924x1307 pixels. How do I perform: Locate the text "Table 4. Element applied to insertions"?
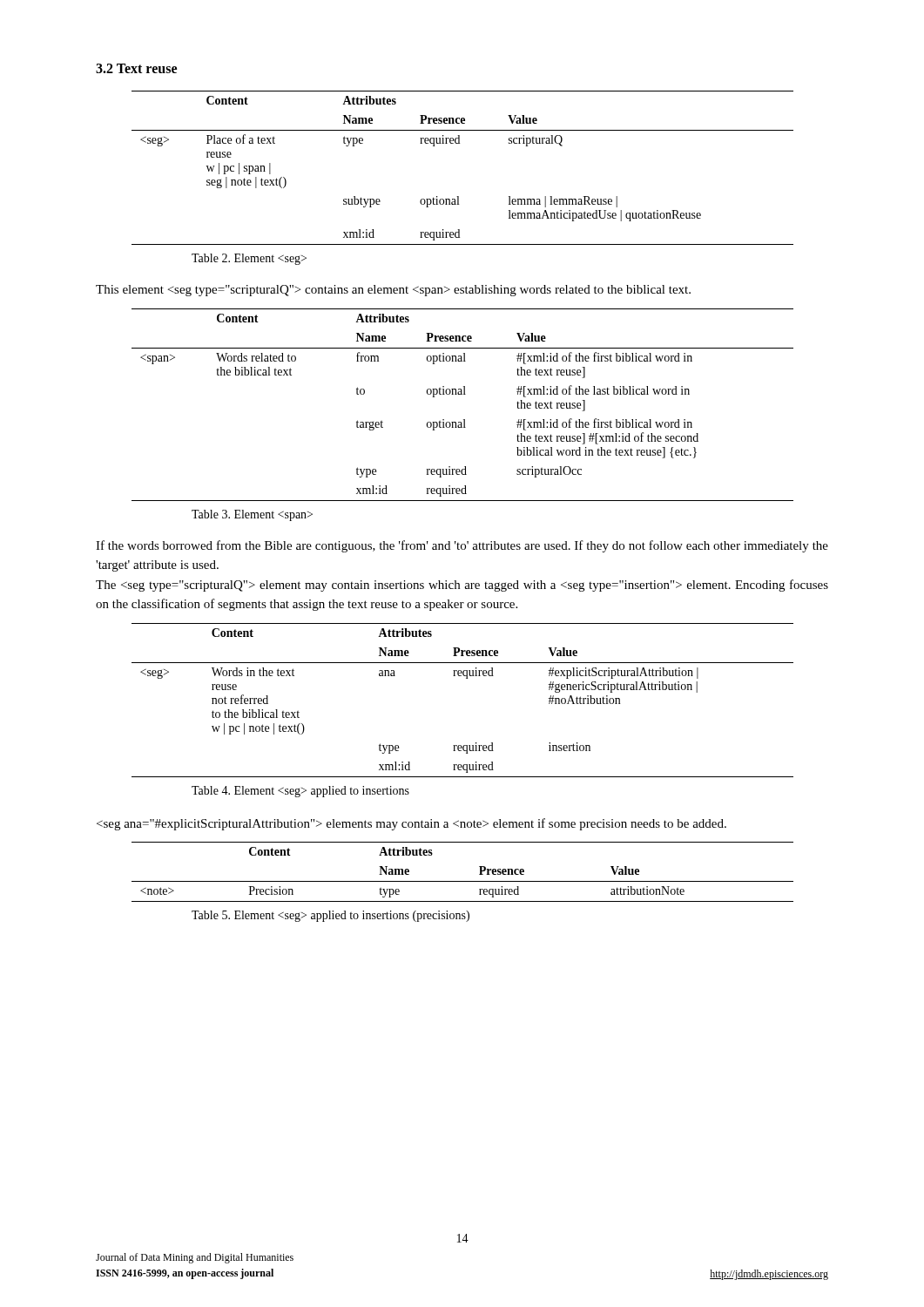tap(300, 790)
